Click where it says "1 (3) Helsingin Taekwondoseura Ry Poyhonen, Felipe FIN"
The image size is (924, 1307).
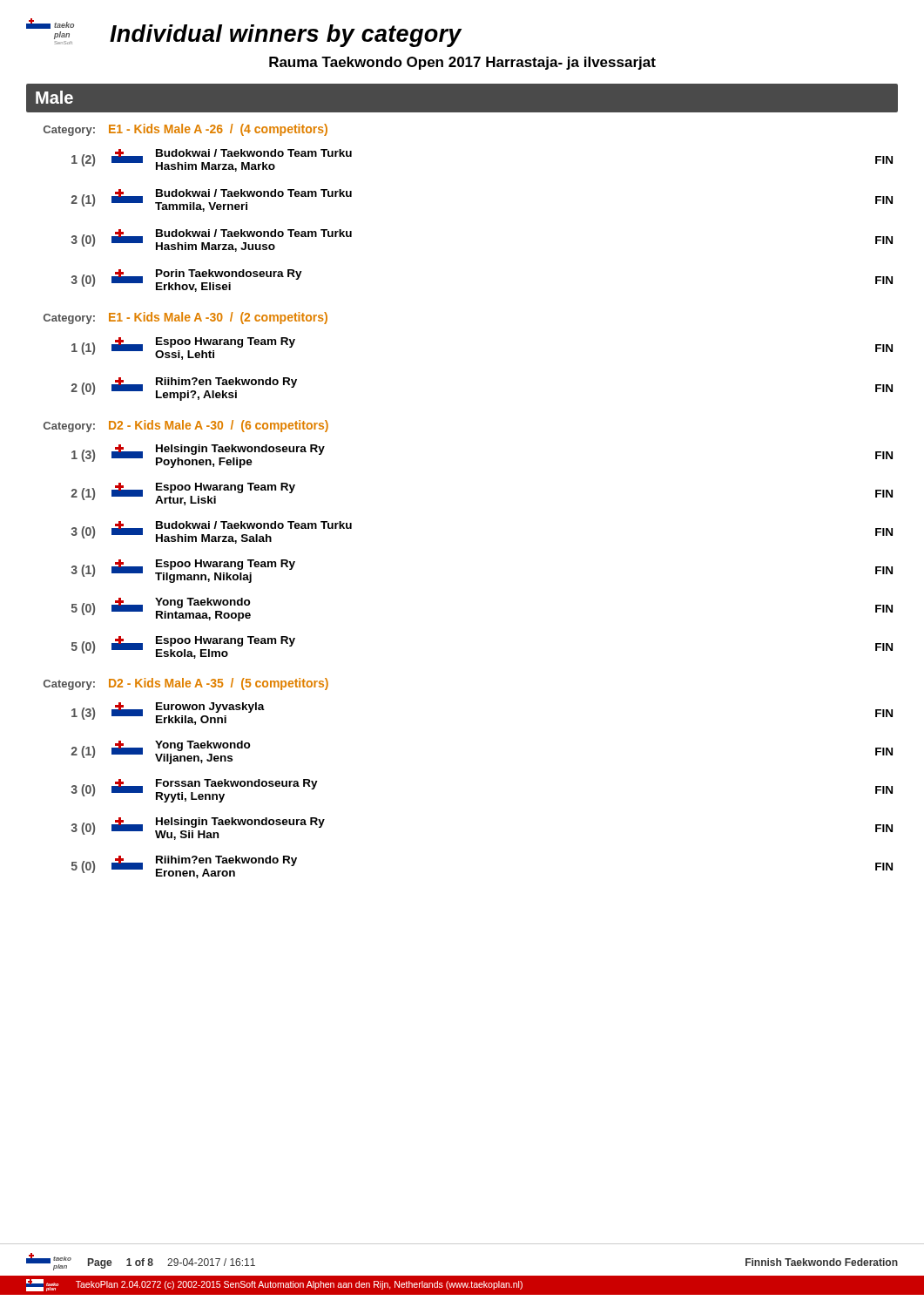[x=219, y=458]
